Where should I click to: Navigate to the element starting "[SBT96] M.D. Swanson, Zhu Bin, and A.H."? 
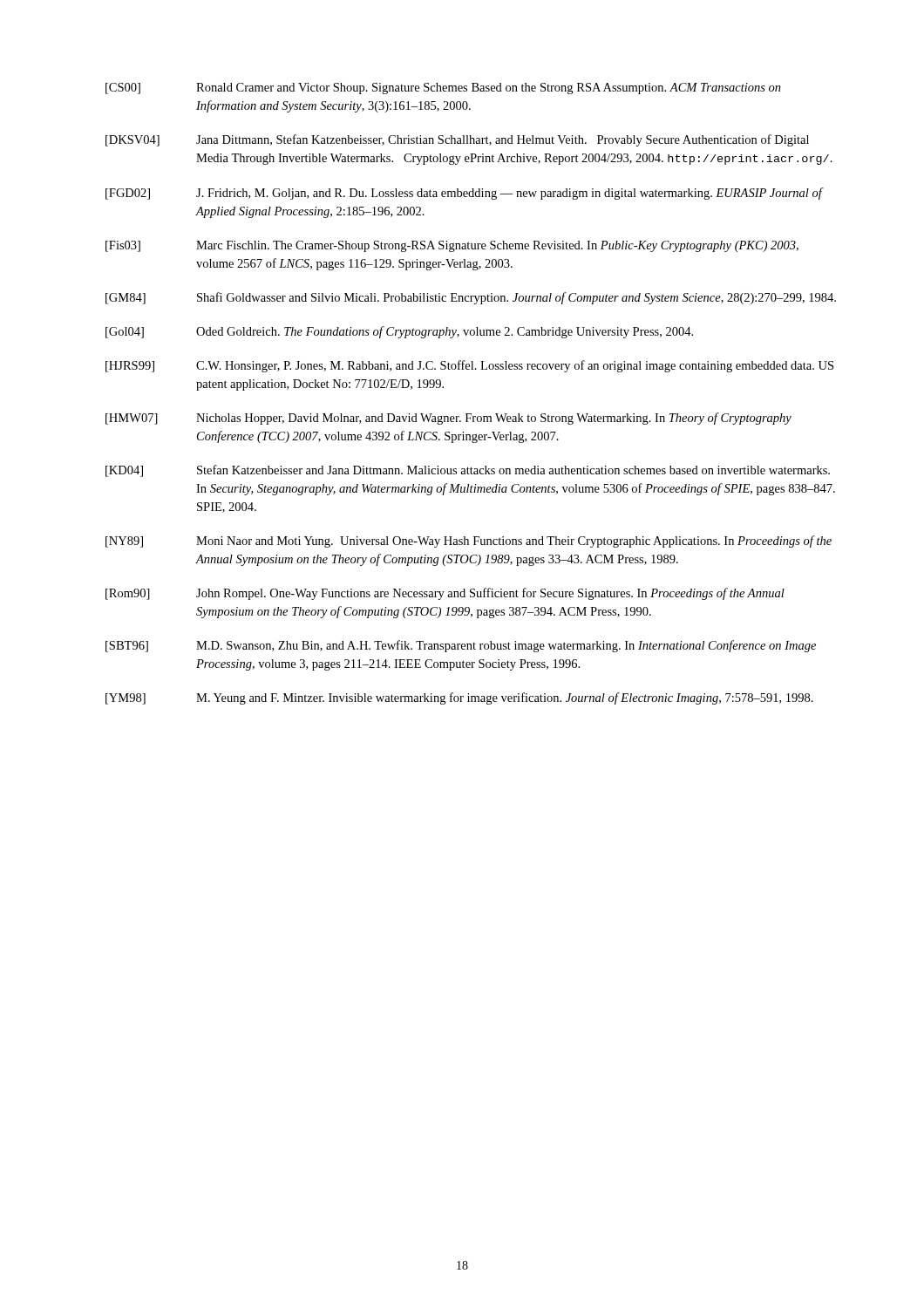point(471,655)
